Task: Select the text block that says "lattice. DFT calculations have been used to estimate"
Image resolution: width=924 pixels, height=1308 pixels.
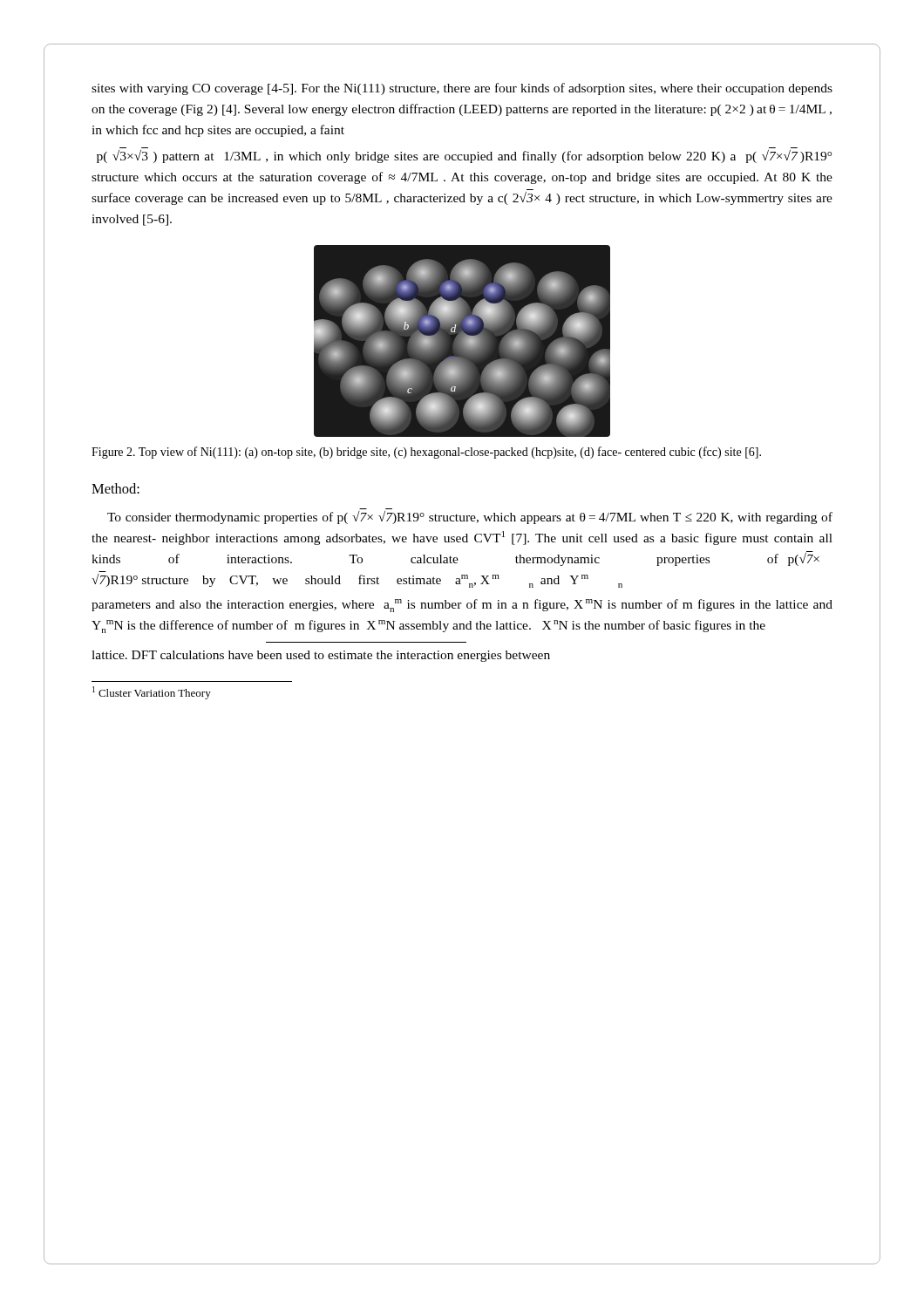Action: point(321,651)
